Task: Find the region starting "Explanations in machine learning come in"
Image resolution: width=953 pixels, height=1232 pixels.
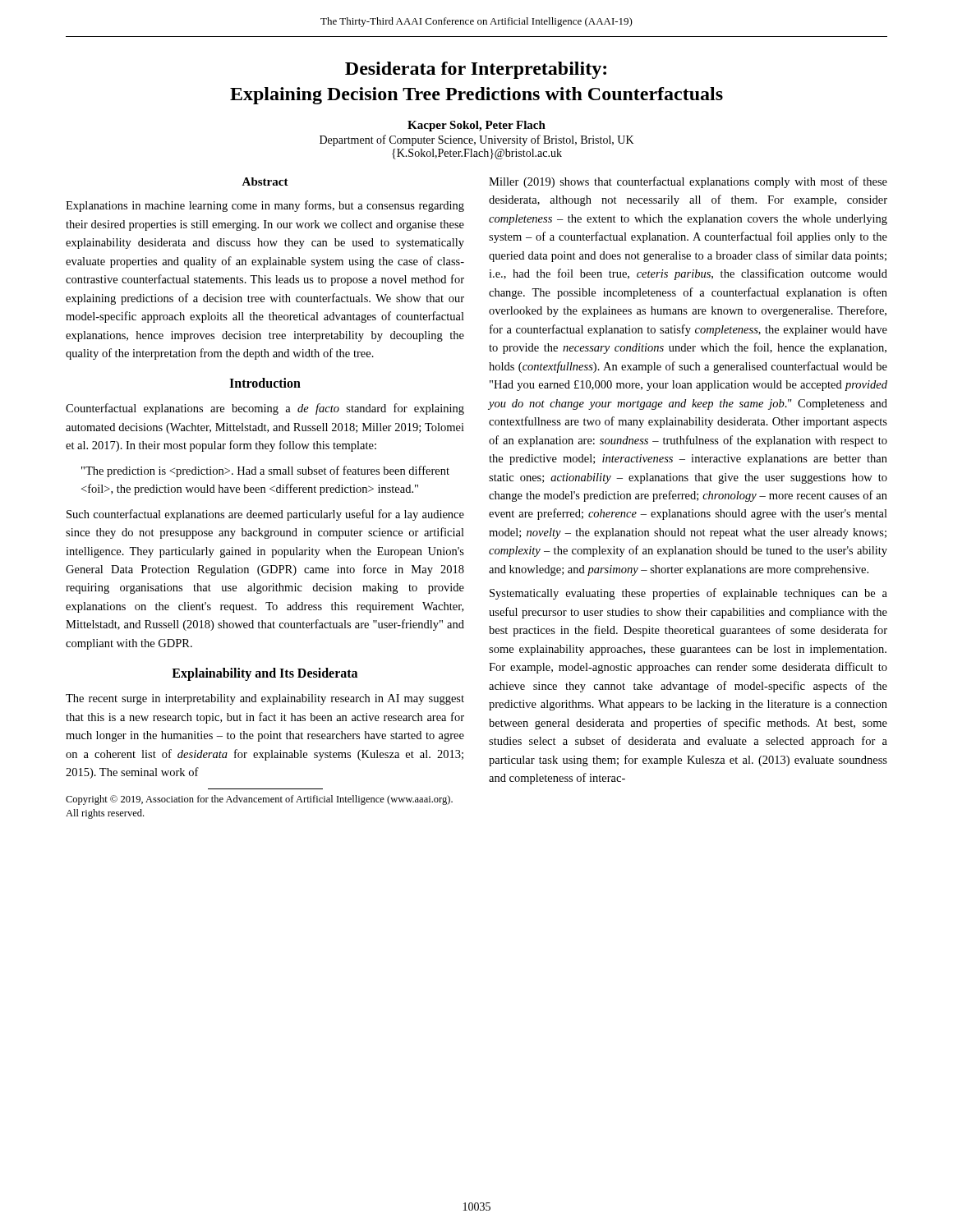Action: coord(265,280)
